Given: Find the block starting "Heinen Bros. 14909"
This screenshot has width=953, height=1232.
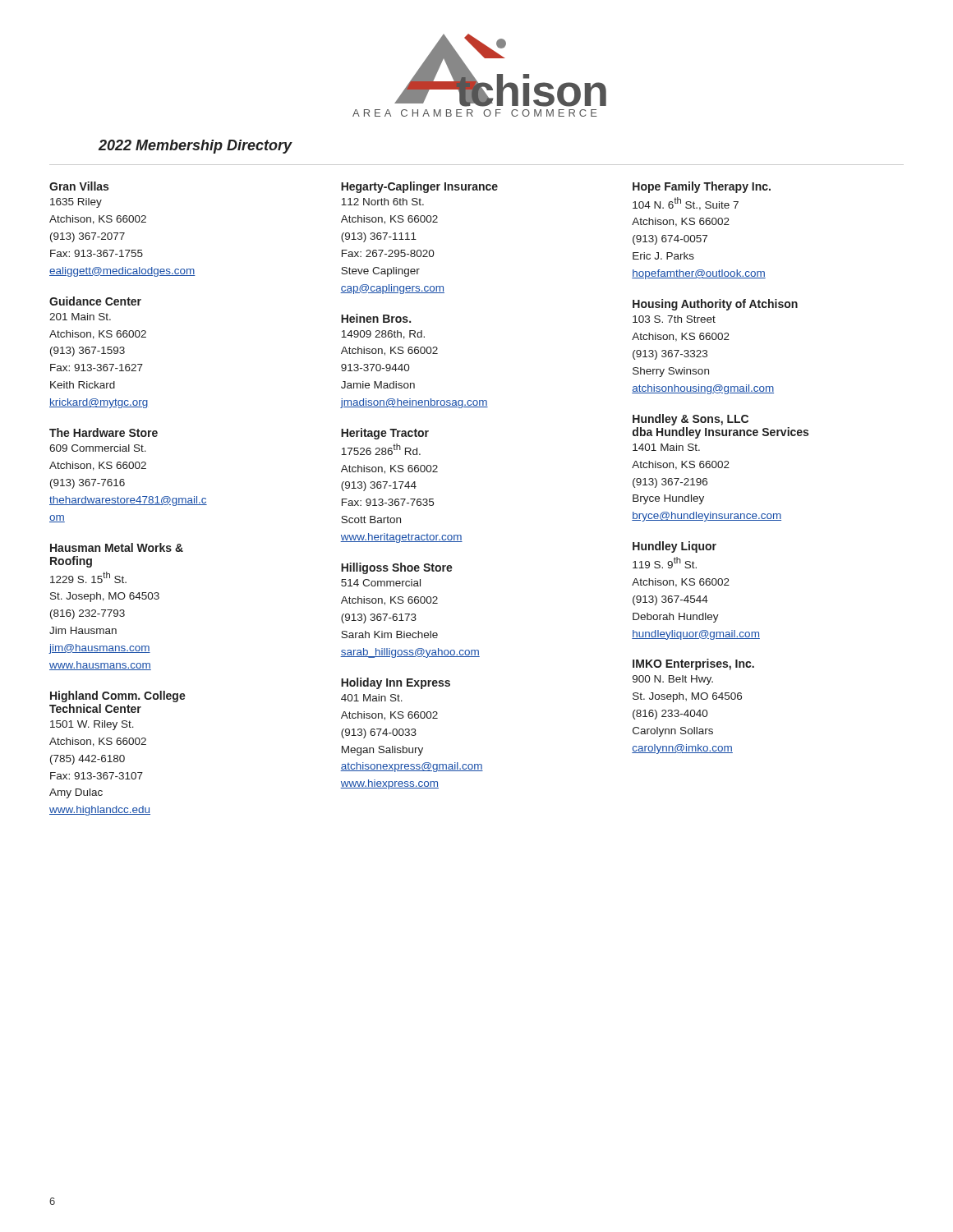Looking at the screenshot, I should coord(376,318).
